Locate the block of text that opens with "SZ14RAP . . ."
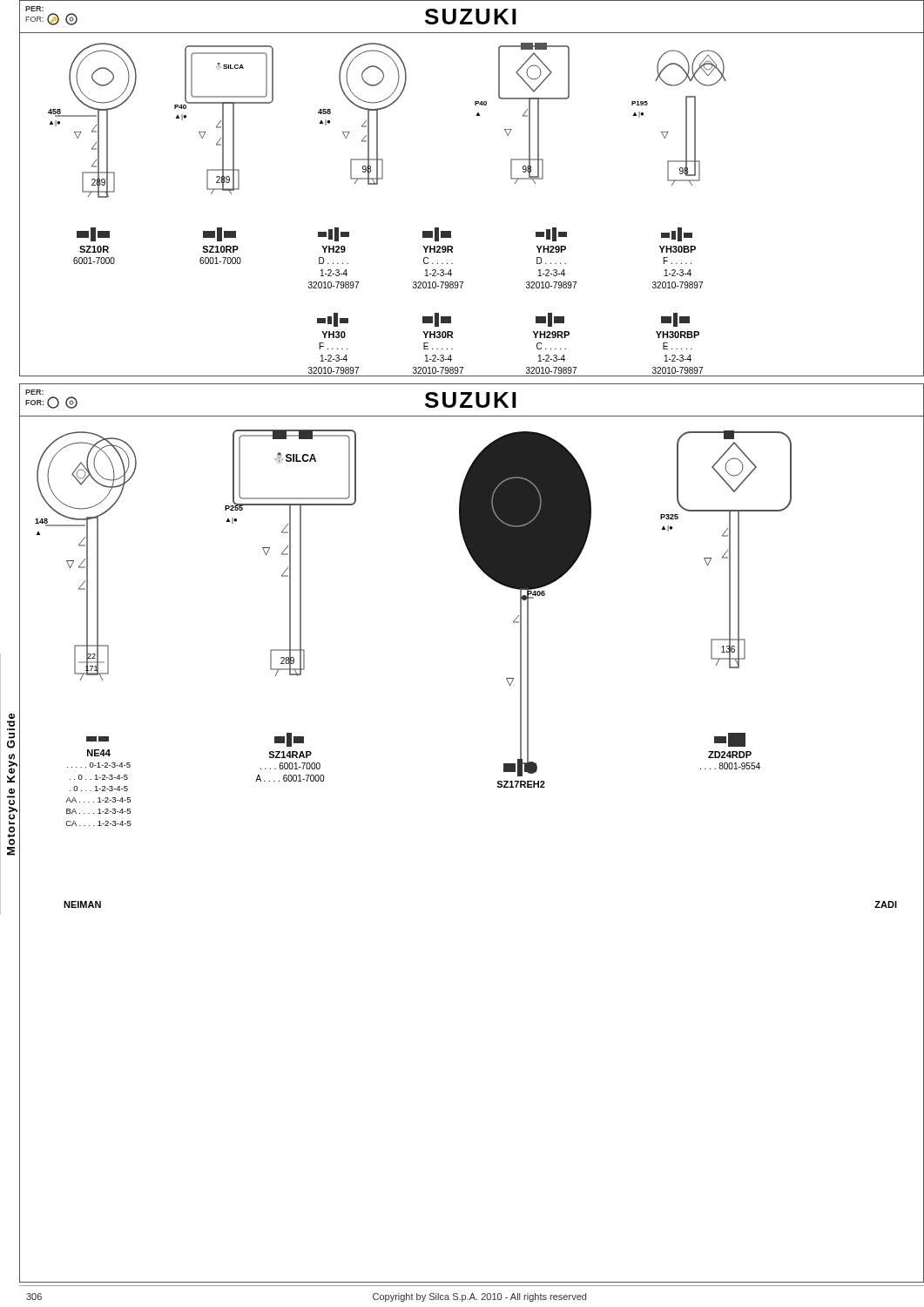Image resolution: width=924 pixels, height=1307 pixels. pos(290,759)
